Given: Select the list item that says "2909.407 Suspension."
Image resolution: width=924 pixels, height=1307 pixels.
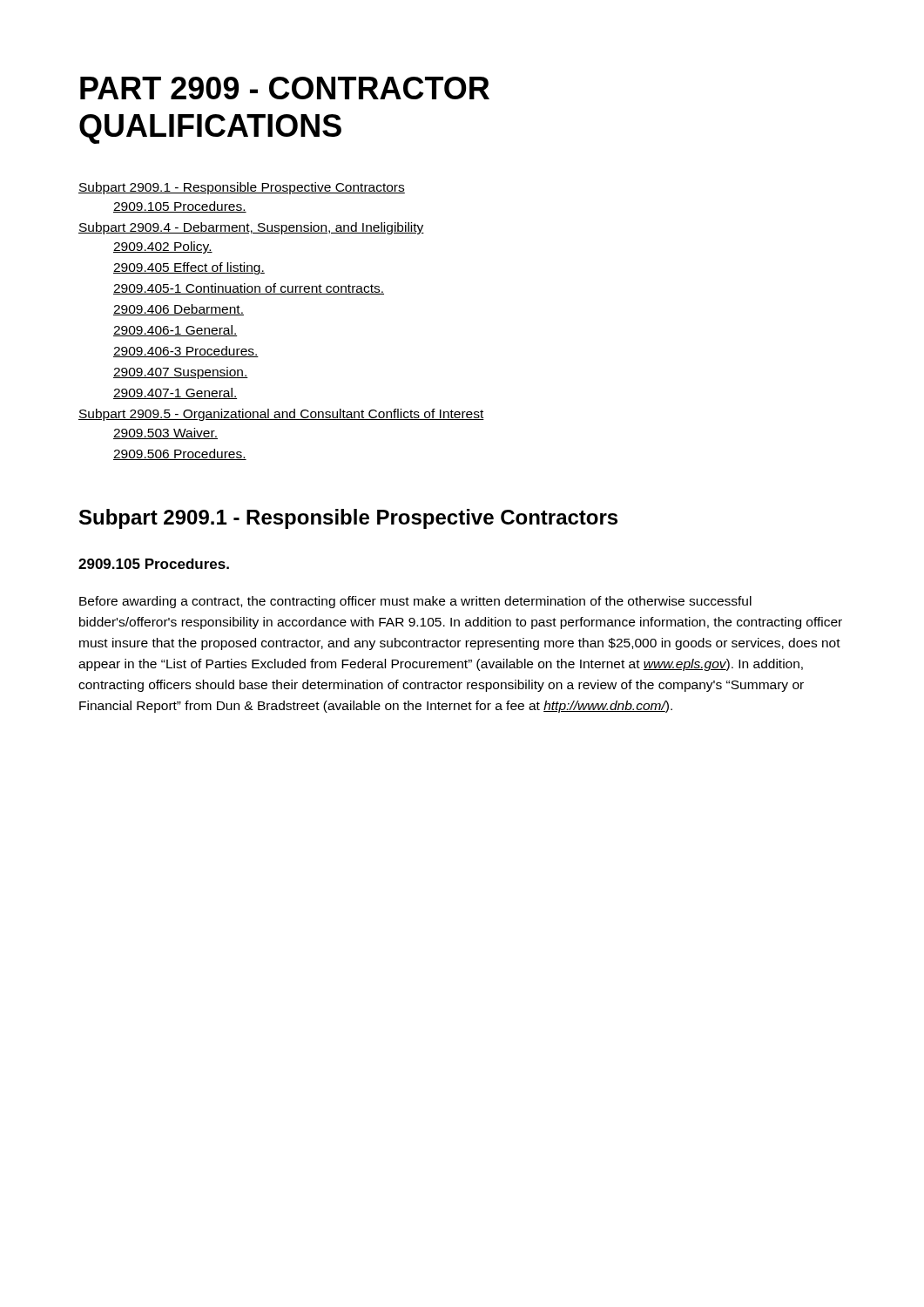Looking at the screenshot, I should pos(180,372).
